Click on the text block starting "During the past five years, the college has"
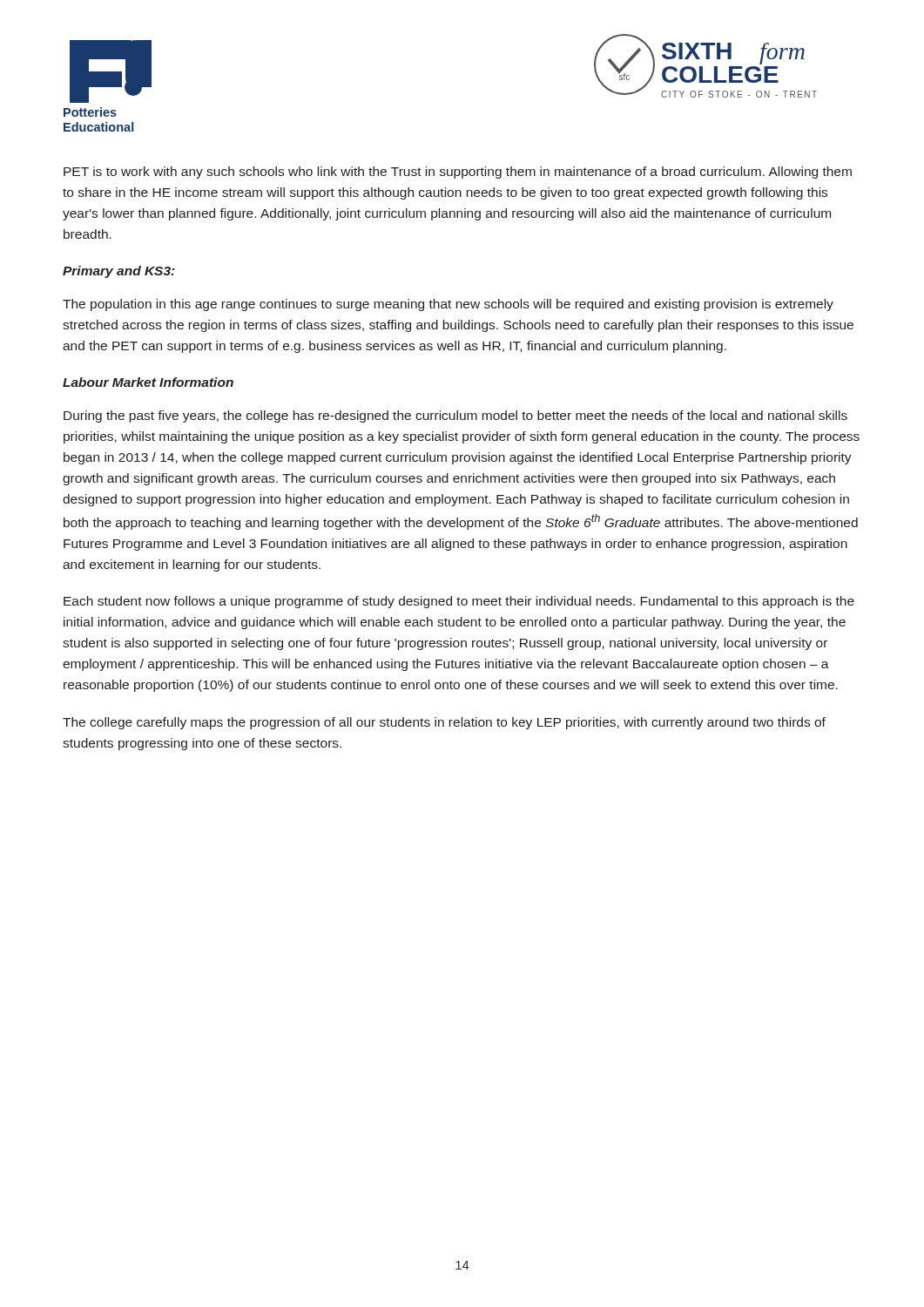 (x=462, y=490)
